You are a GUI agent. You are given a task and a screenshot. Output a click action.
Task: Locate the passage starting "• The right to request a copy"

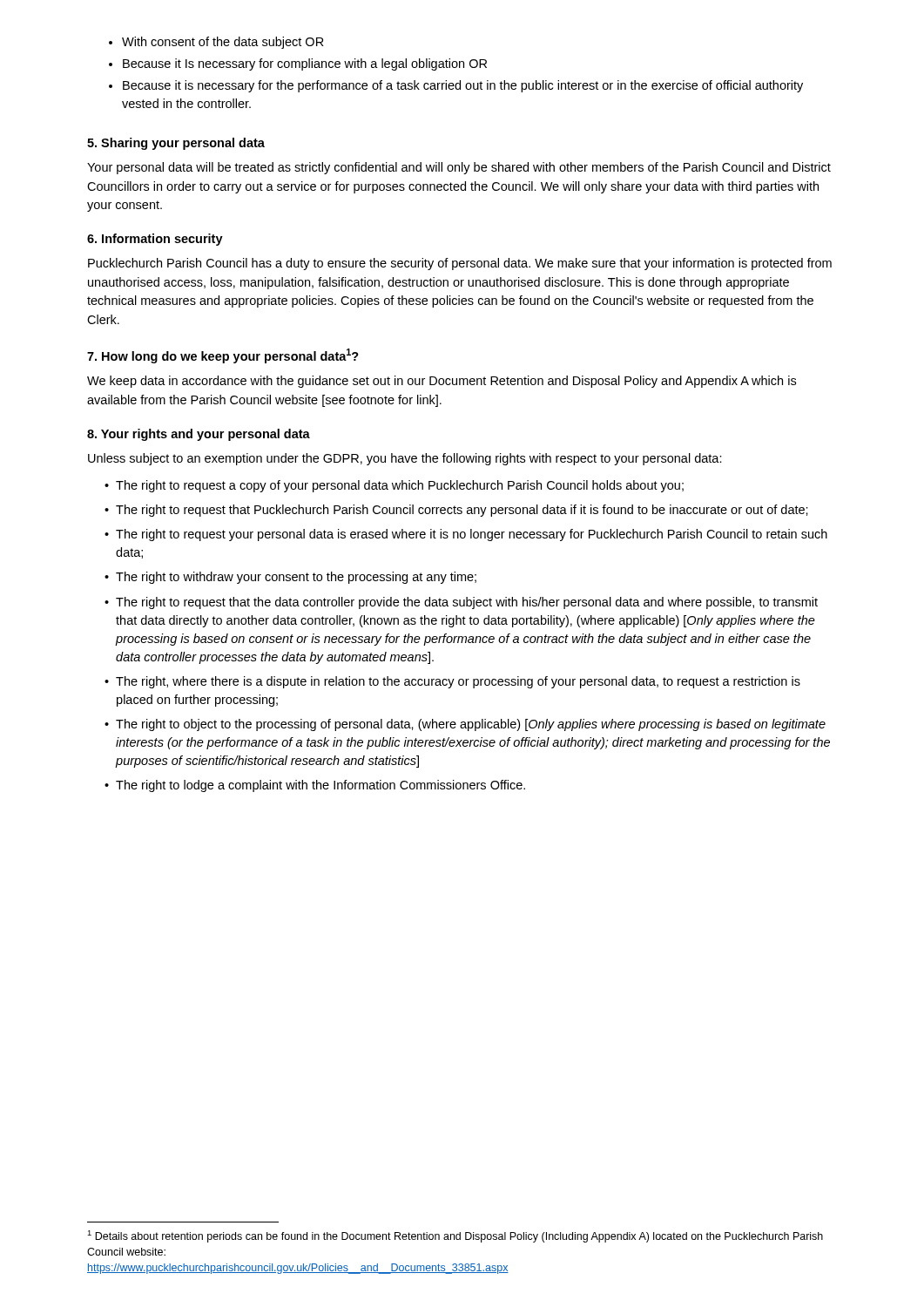tap(395, 486)
